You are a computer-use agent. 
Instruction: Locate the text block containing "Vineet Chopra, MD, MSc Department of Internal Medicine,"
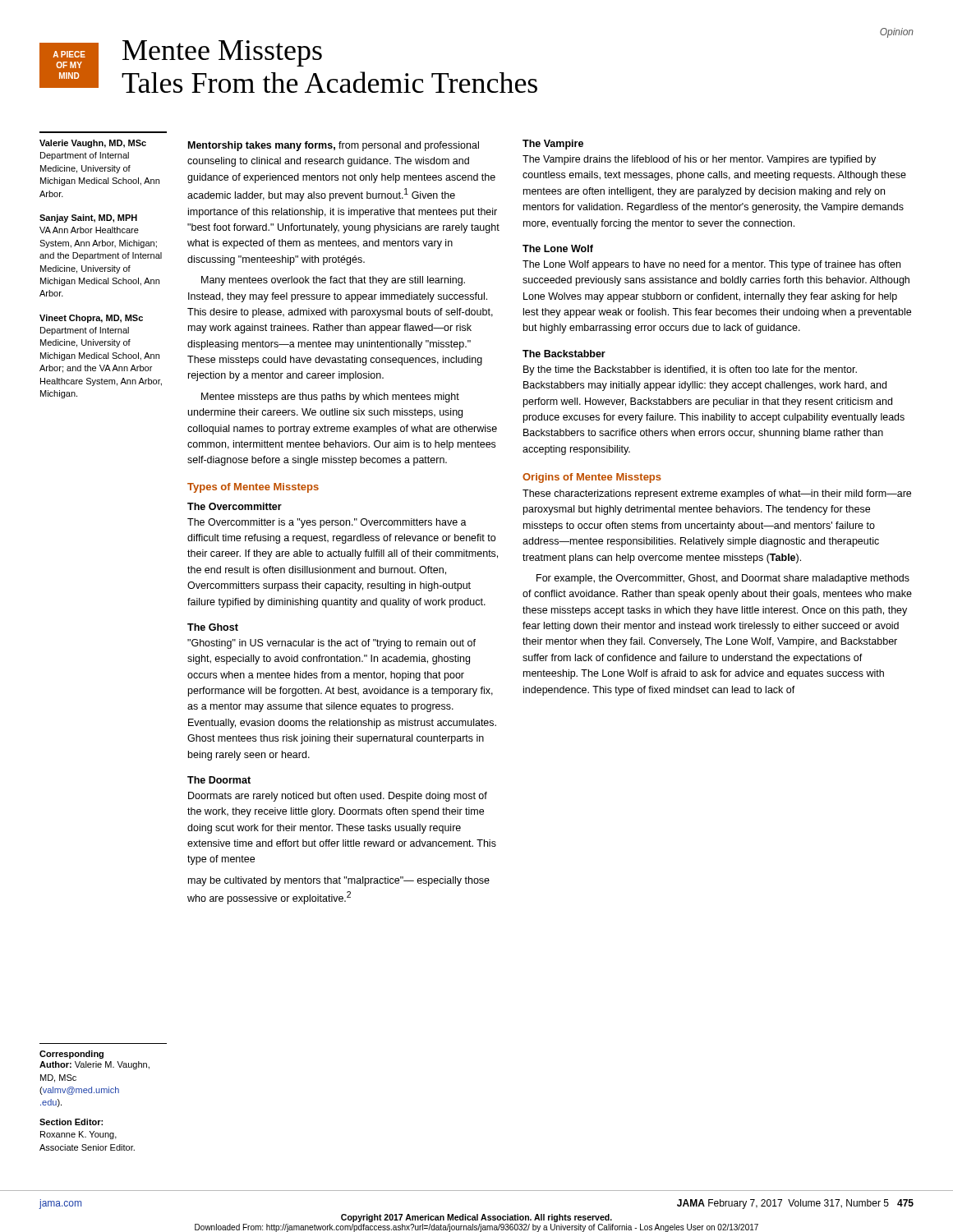click(101, 356)
